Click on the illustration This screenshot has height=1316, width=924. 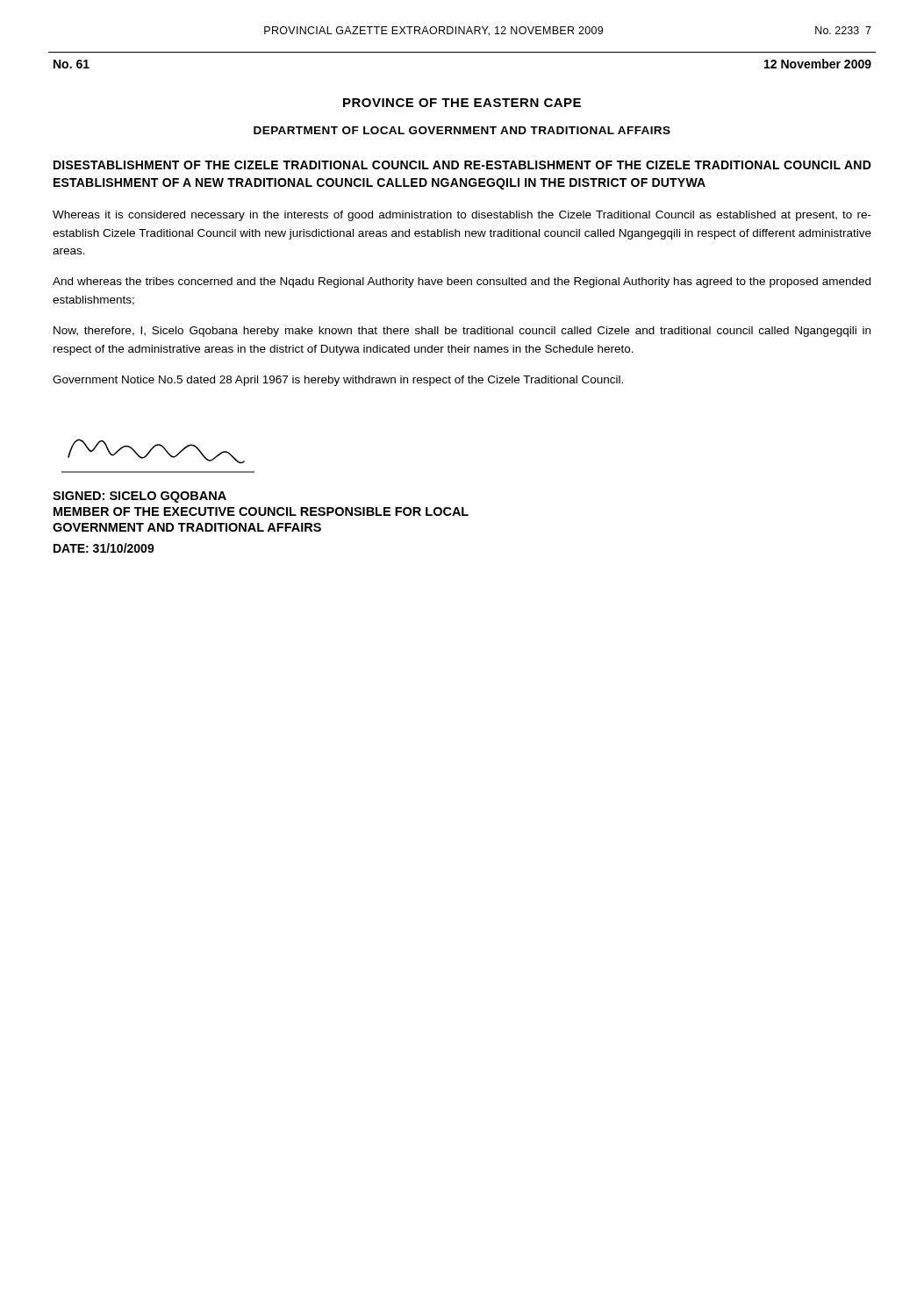click(462, 450)
